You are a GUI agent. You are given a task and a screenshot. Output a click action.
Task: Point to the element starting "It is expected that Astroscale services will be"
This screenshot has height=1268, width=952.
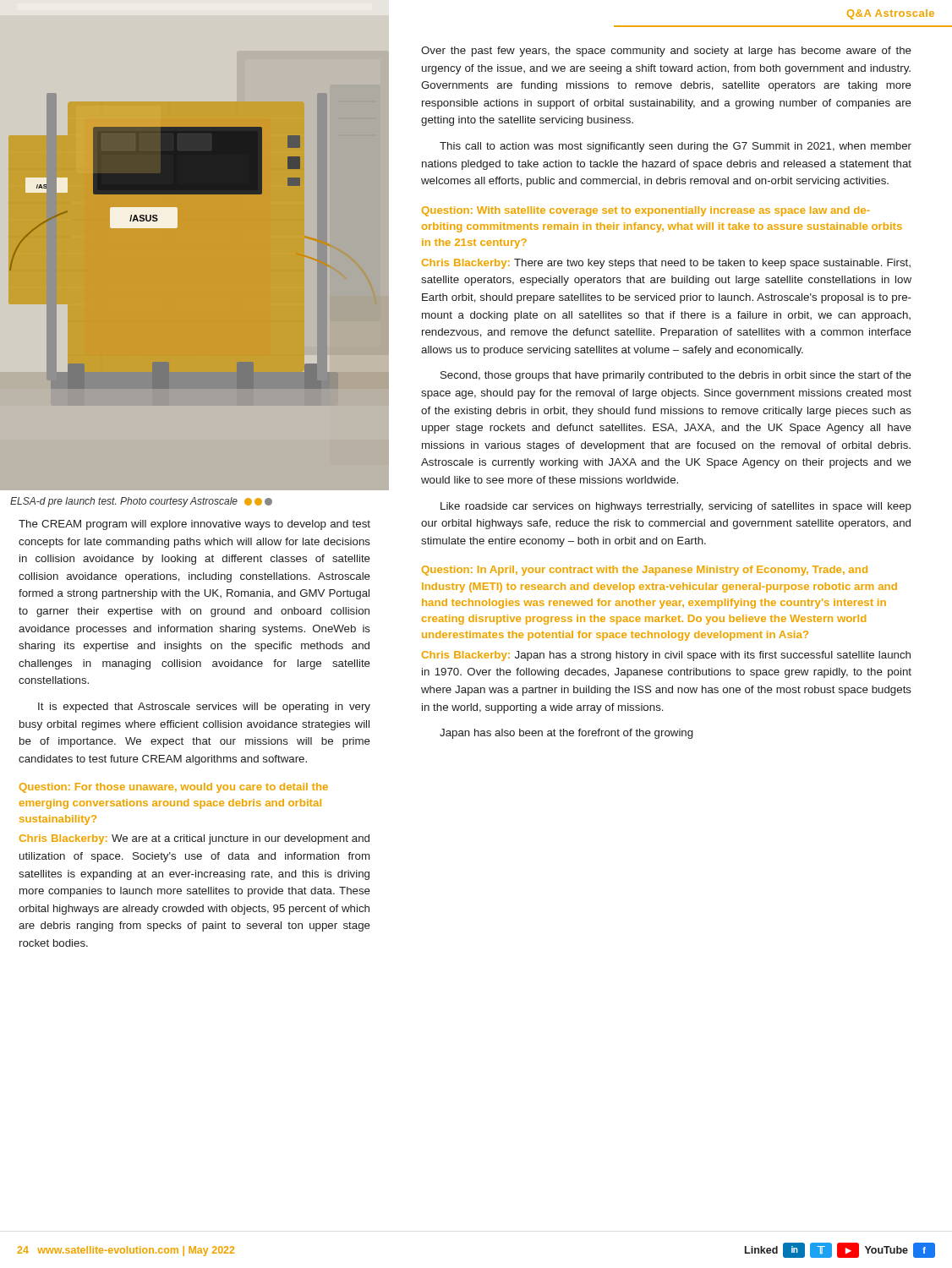[x=194, y=733]
